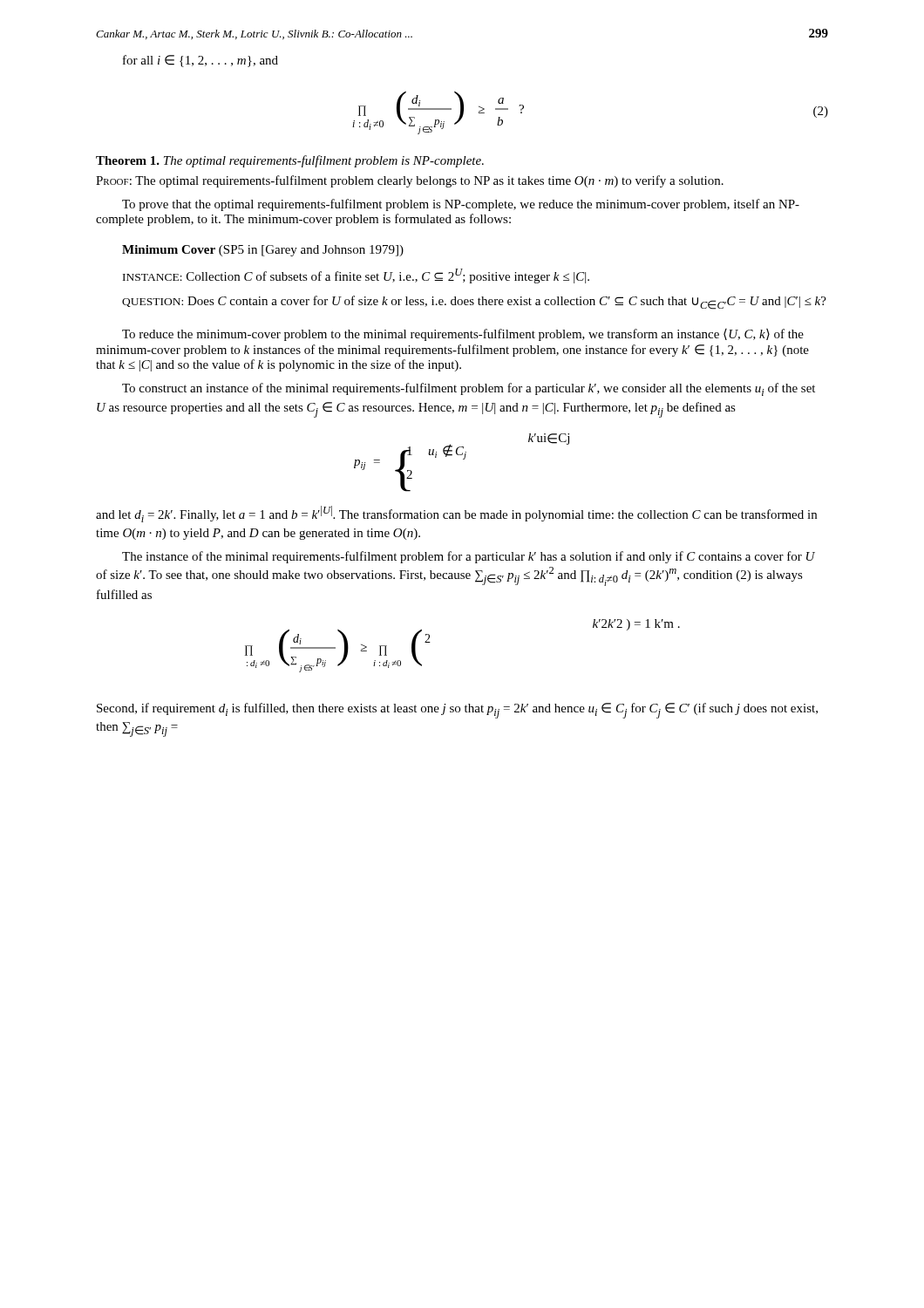Click on the region starting "Theorem 1. The optimal requirements-fulfilment problem is NP-complete."
This screenshot has width=924, height=1308.
(290, 160)
